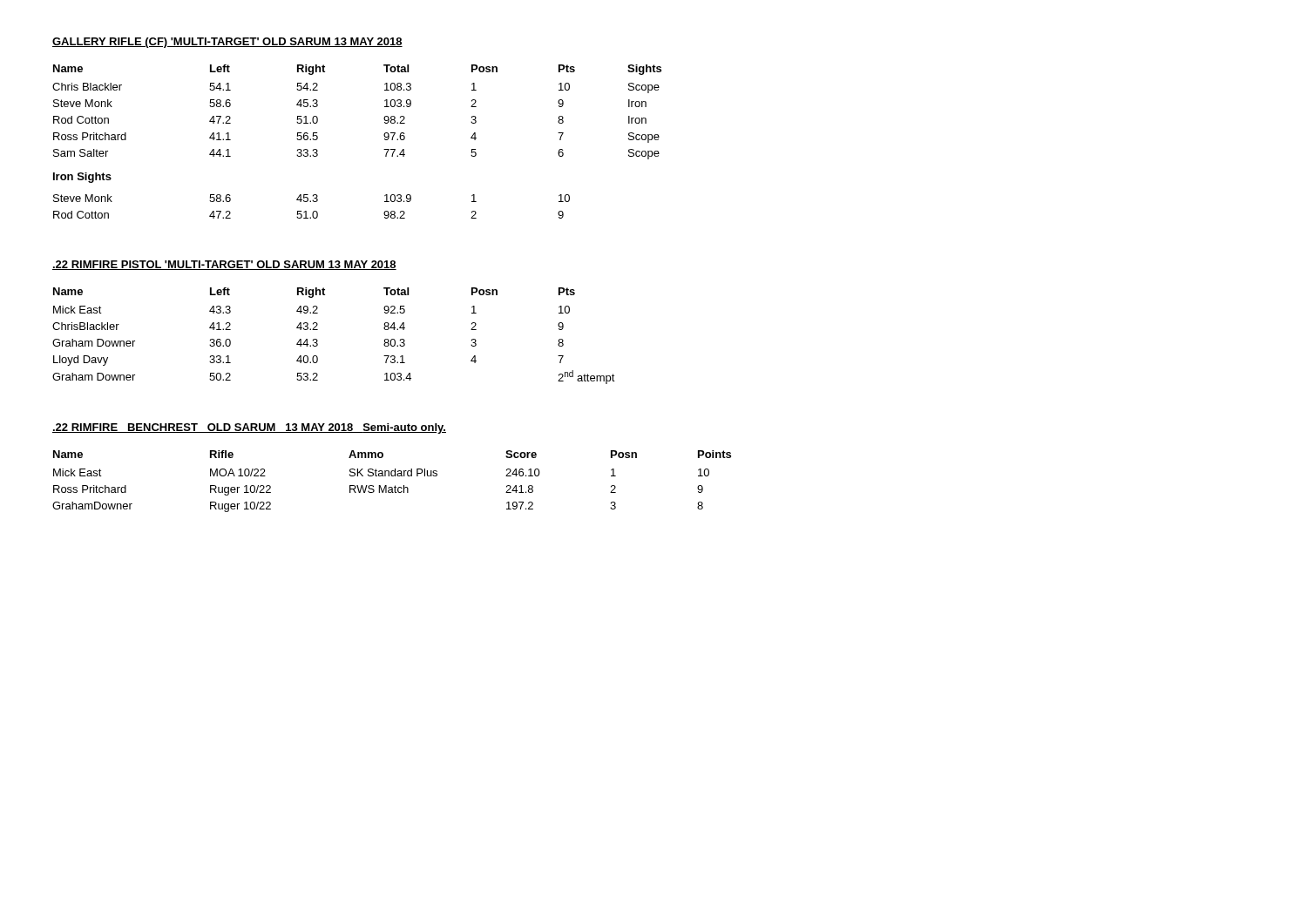The width and height of the screenshot is (1307, 924).
Task: Select the section header that says ".22 RIMFIRE BENCHREST OLD SARUM 13"
Action: (249, 427)
